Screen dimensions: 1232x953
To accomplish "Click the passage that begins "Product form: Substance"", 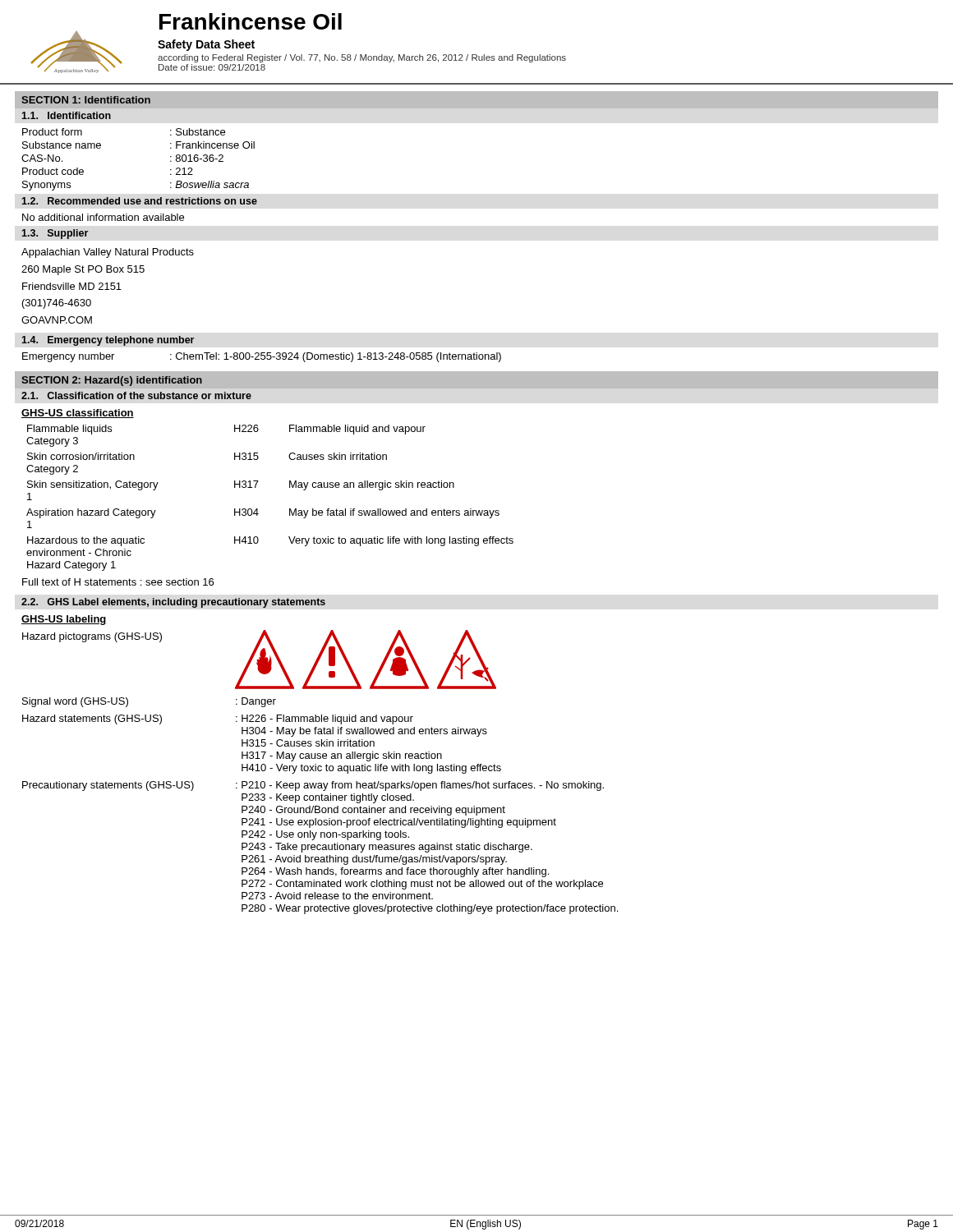I will (x=54, y=131).
